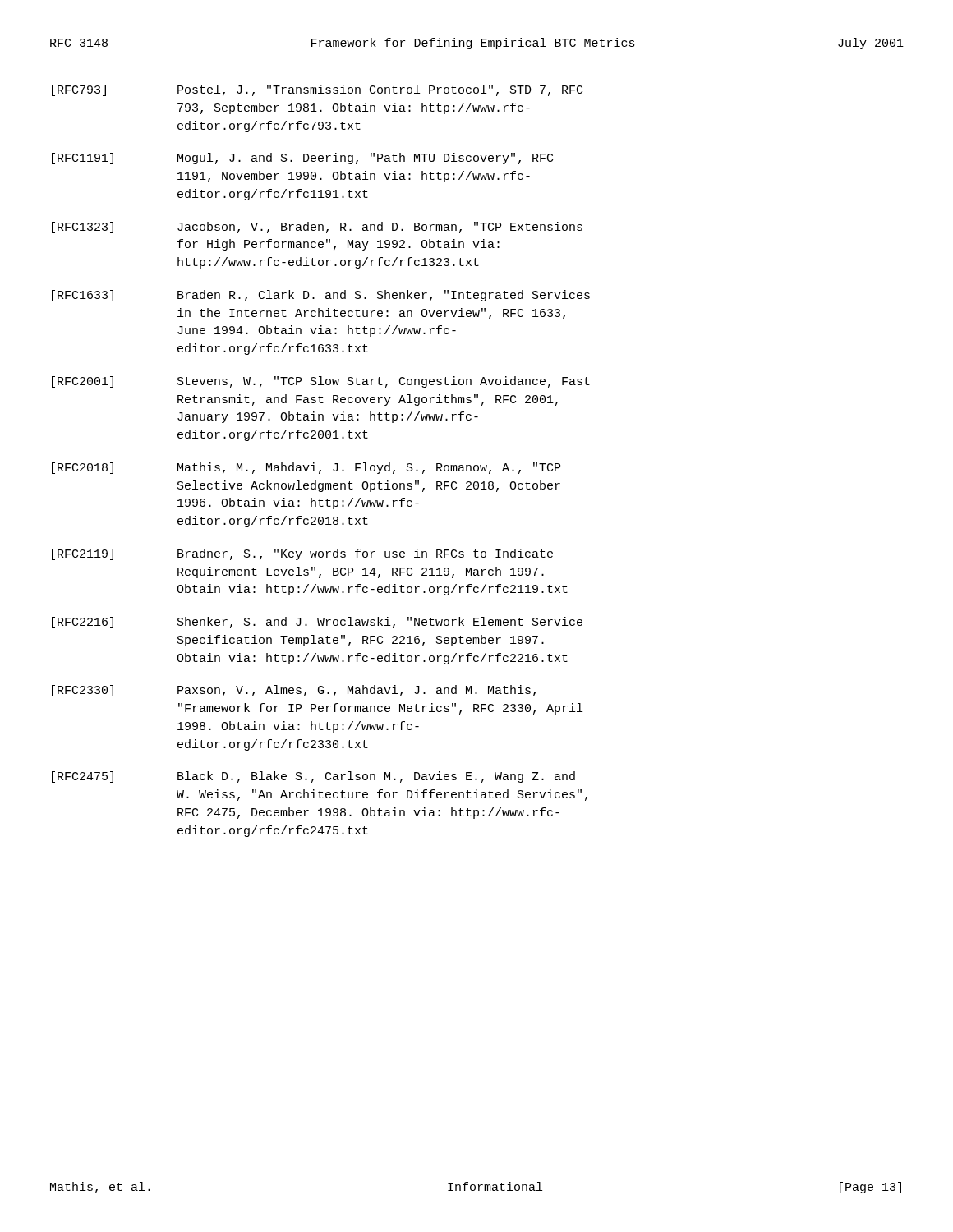Click the passage that begins "[RFC2330] Paxson, V., Almes, G., Mahdavi, J."
Image resolution: width=953 pixels, height=1232 pixels.
(x=476, y=719)
